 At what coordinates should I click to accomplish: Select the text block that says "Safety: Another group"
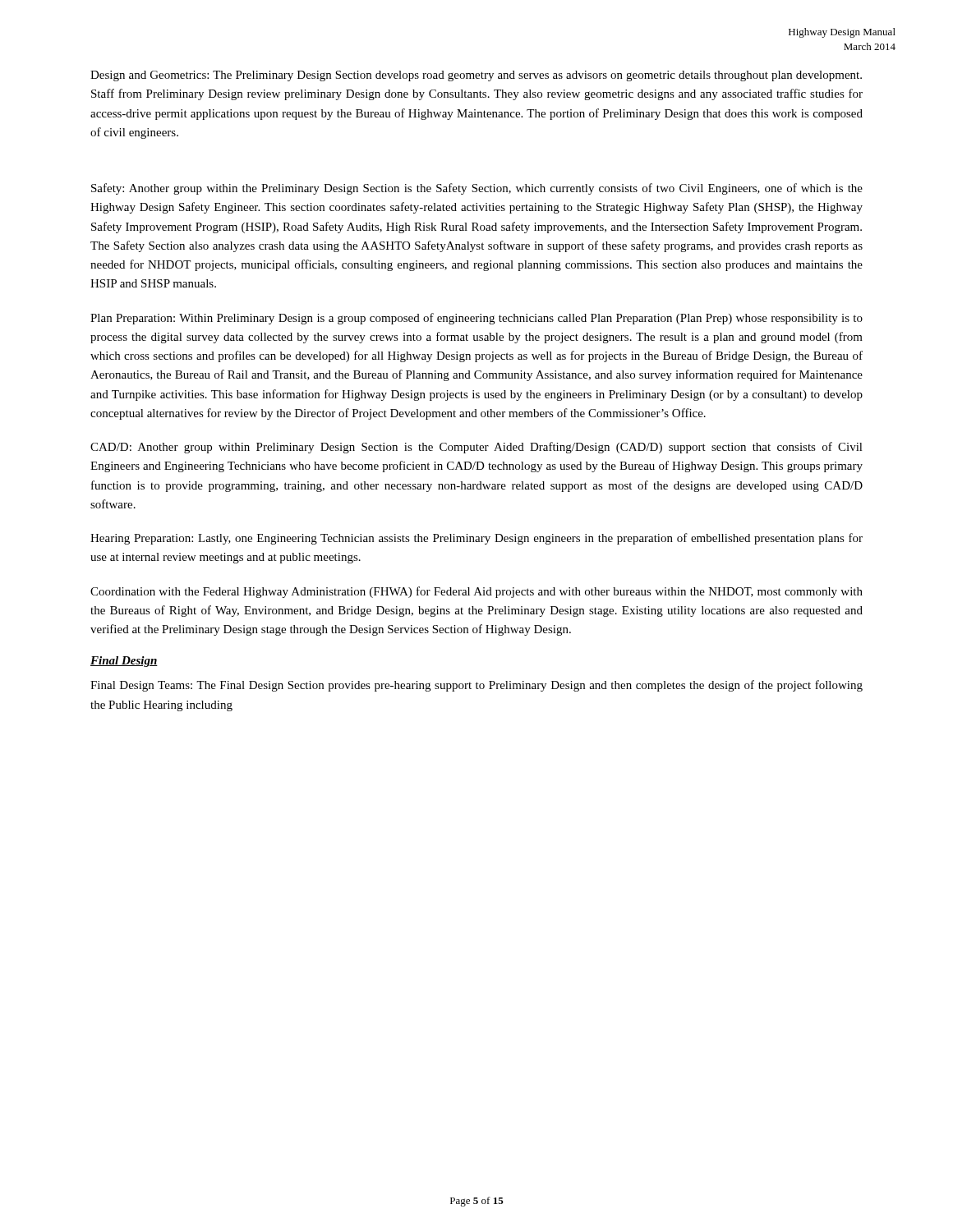click(476, 236)
